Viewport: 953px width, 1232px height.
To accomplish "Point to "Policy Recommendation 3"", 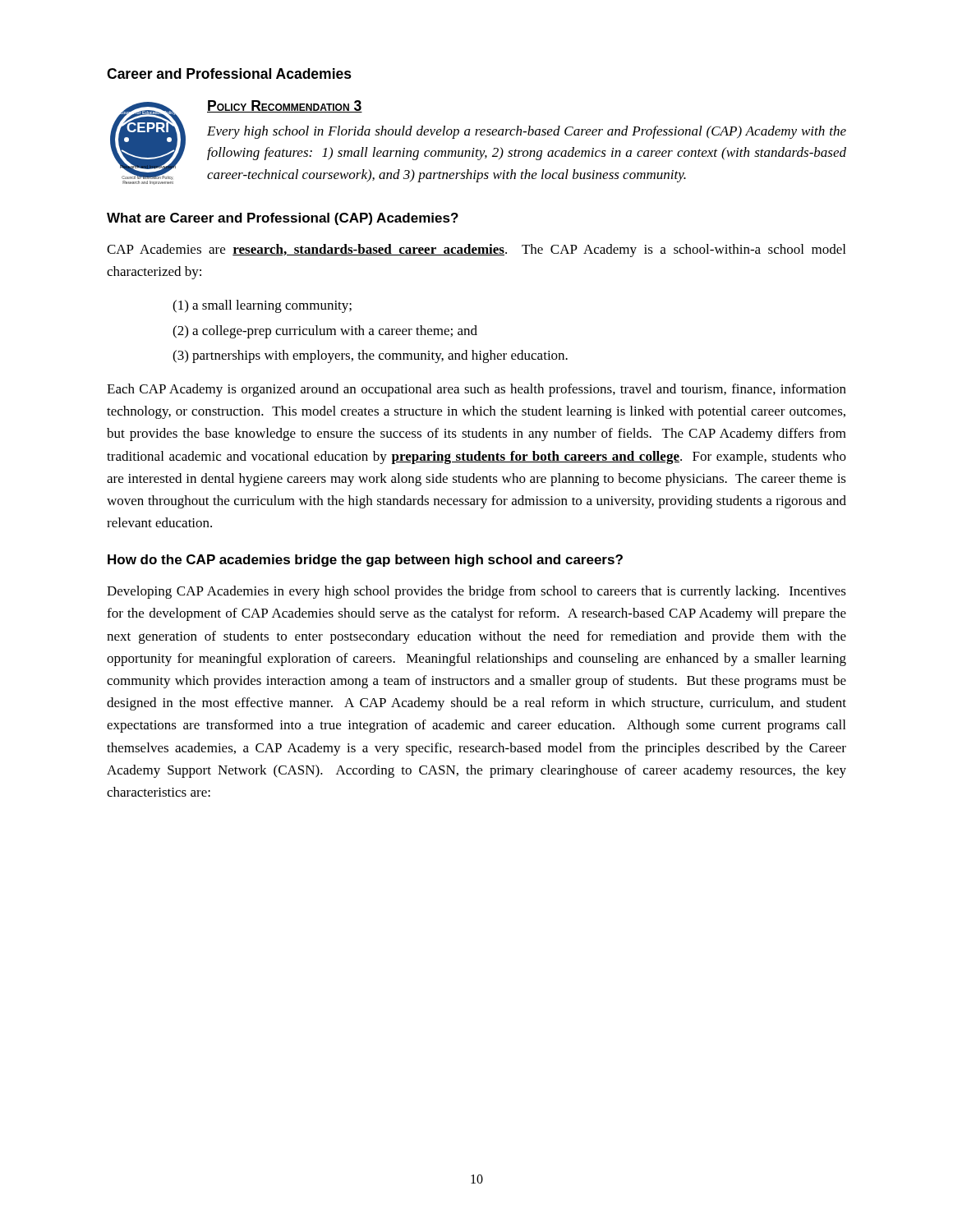I will (x=284, y=106).
